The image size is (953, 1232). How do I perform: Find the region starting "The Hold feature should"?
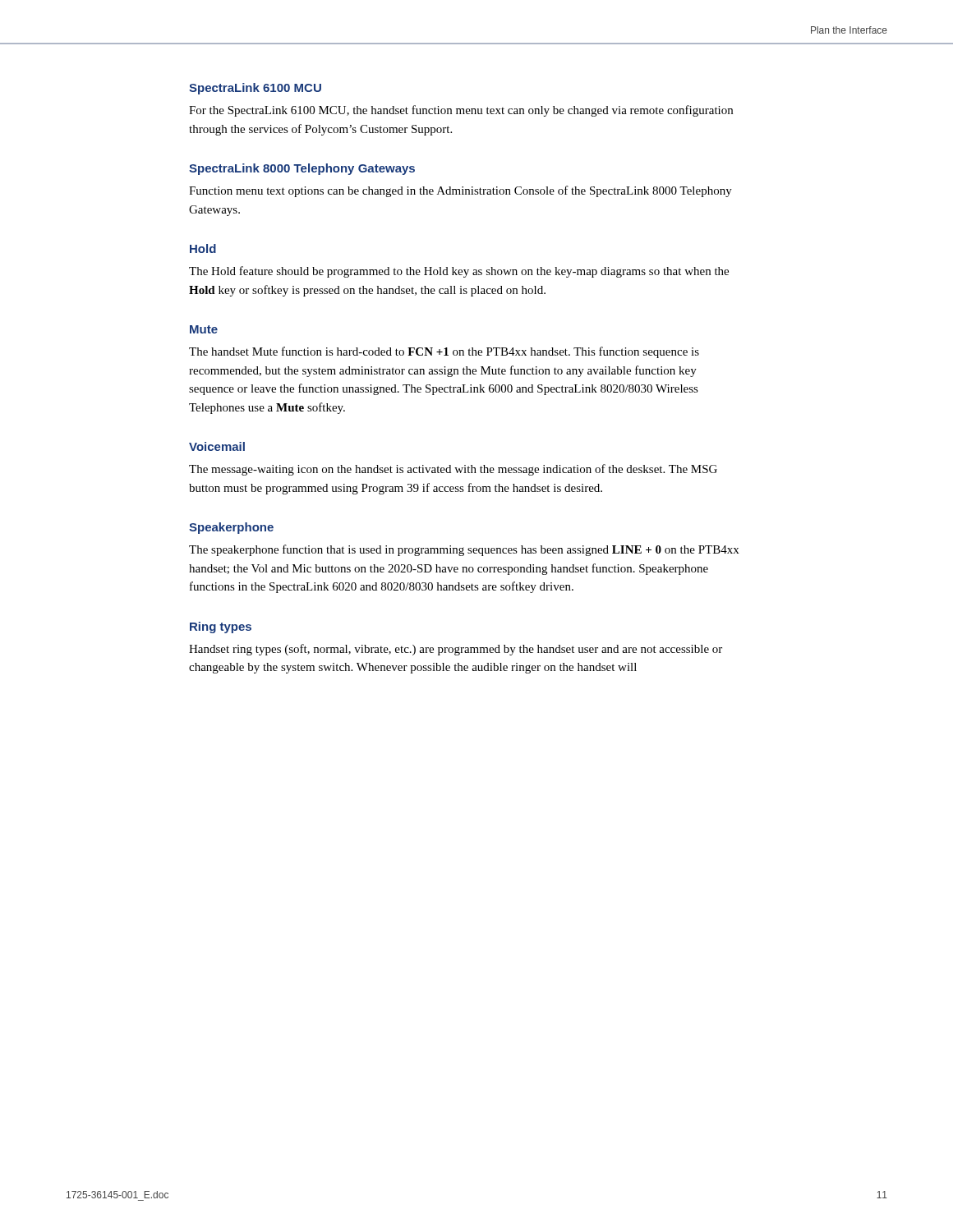coord(459,280)
